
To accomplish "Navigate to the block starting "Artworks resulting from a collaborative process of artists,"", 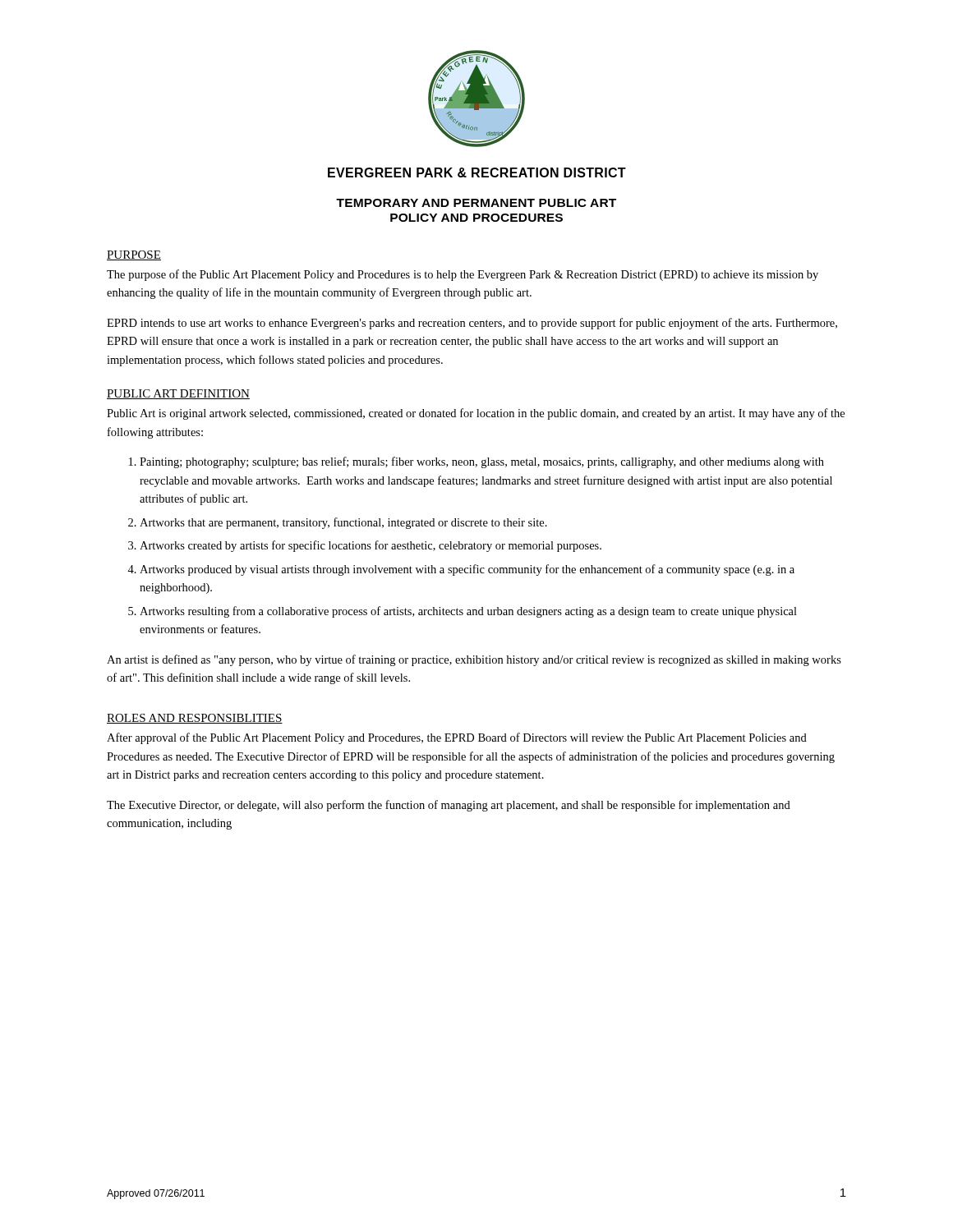I will pyautogui.click(x=468, y=620).
